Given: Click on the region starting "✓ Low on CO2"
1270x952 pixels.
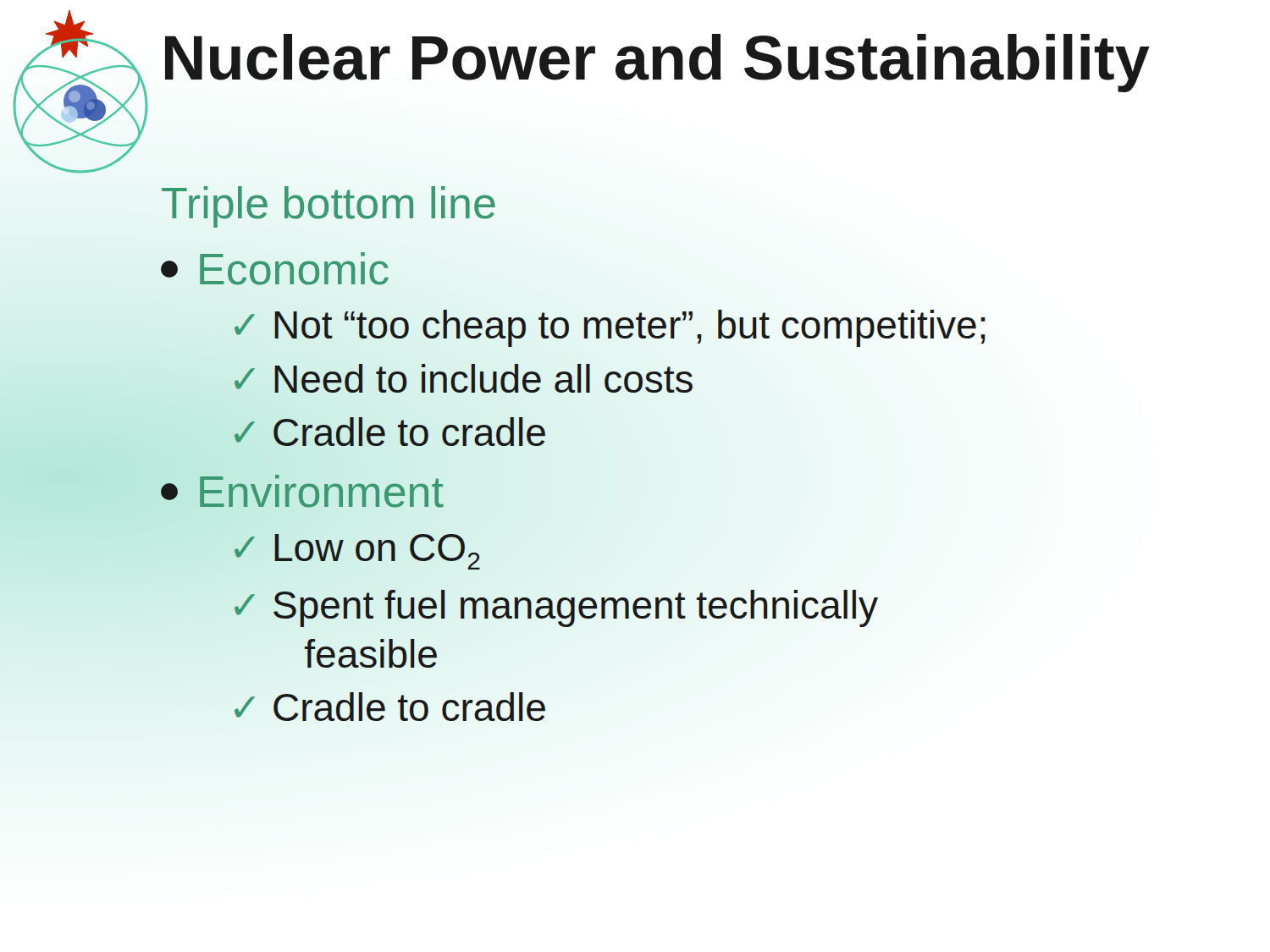Looking at the screenshot, I should tap(355, 550).
